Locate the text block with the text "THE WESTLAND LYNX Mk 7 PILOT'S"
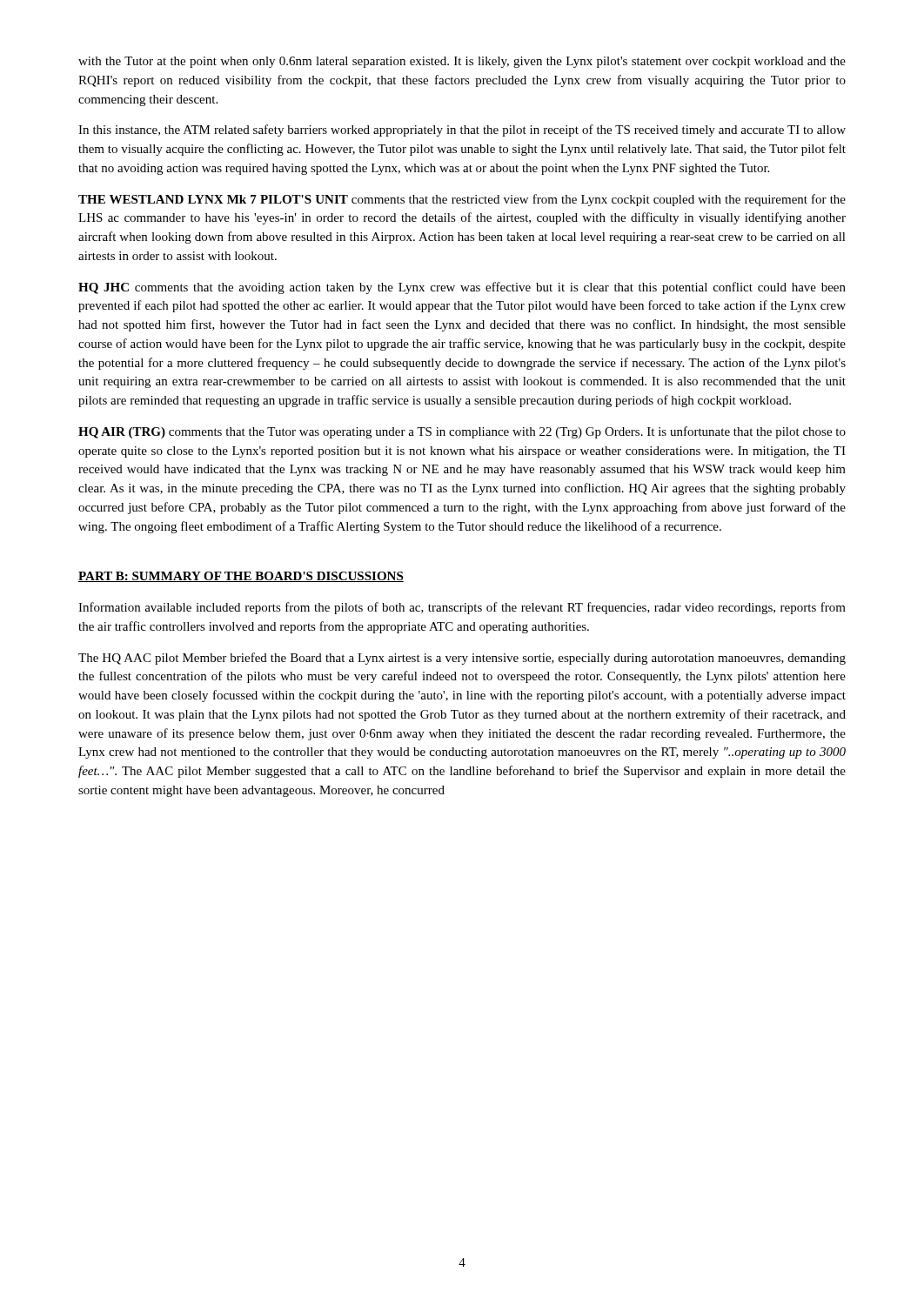924x1305 pixels. coord(462,227)
